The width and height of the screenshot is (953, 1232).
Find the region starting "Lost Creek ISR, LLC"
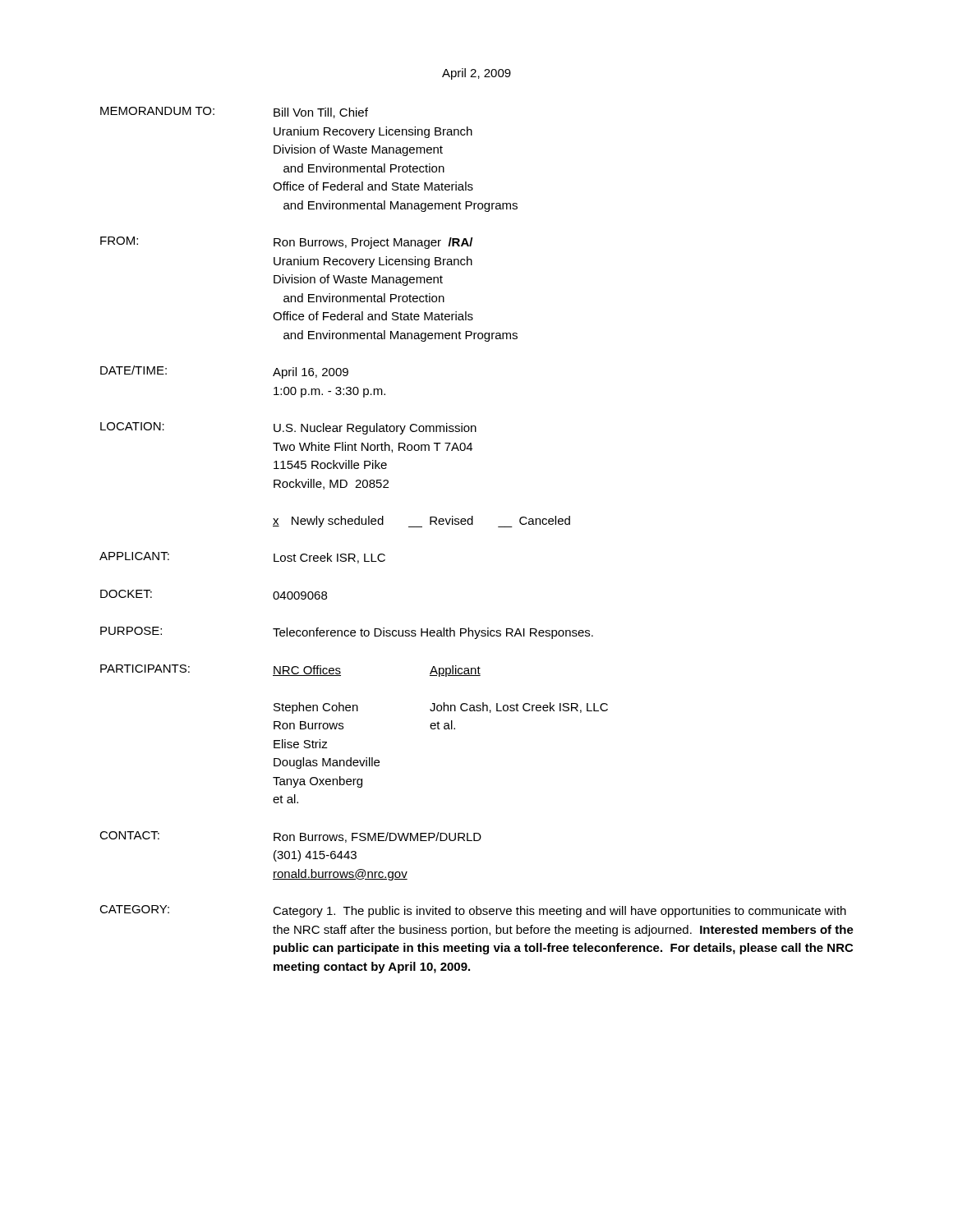click(329, 557)
